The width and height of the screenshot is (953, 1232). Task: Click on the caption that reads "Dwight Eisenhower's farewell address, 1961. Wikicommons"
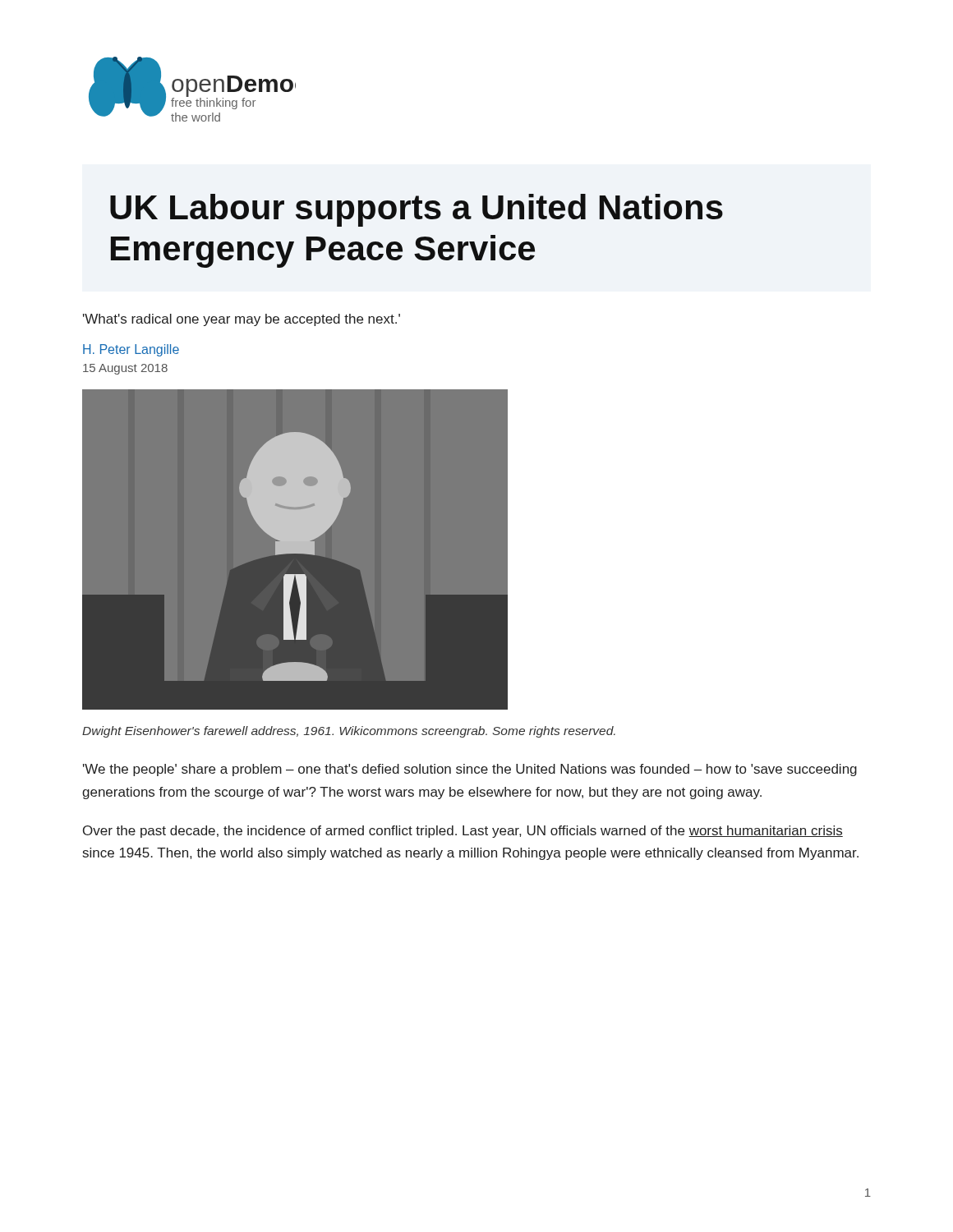click(349, 731)
